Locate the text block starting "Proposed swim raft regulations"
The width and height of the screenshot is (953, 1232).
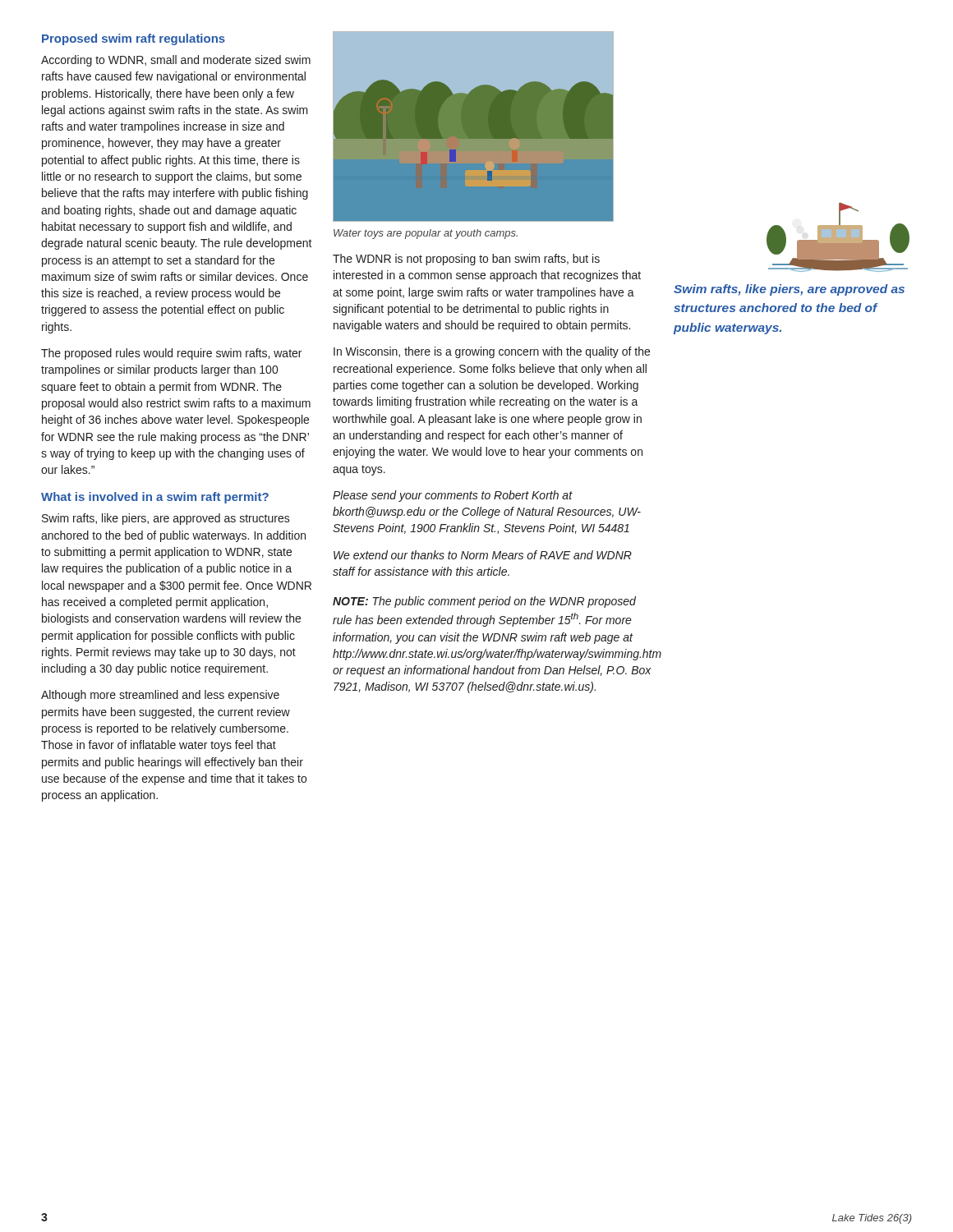tap(133, 38)
